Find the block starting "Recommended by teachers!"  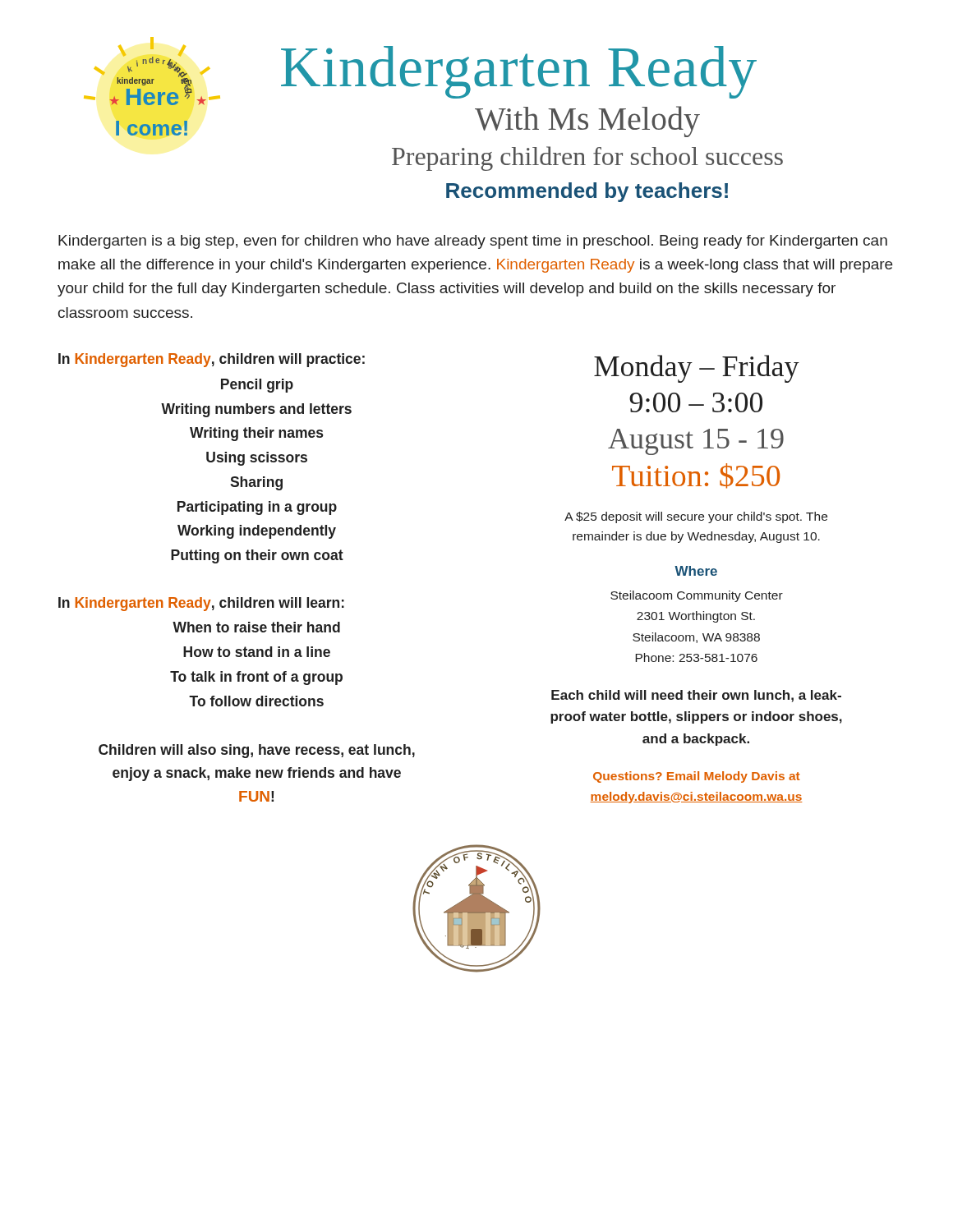587,190
